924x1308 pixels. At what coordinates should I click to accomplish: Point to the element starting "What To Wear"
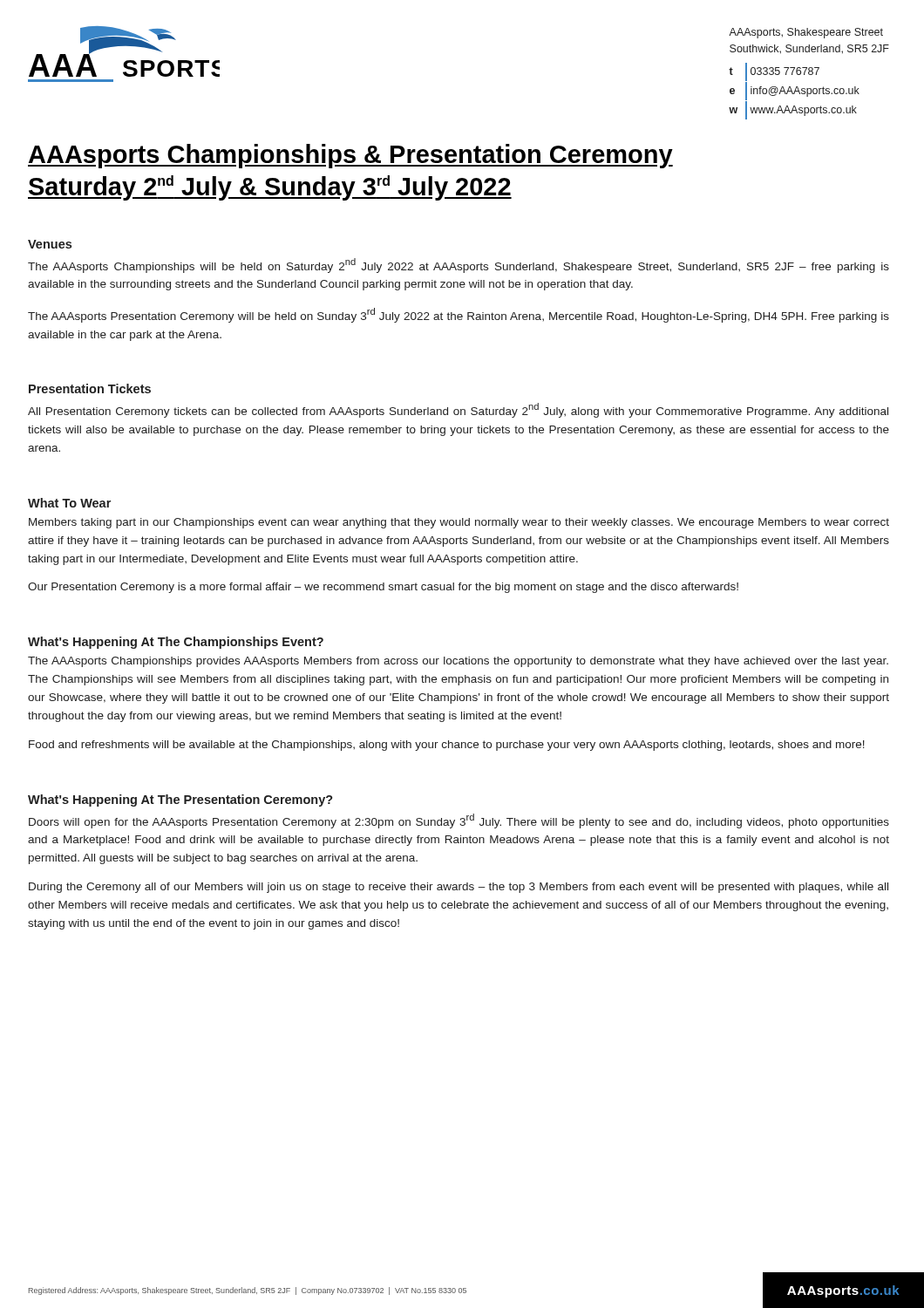point(69,503)
